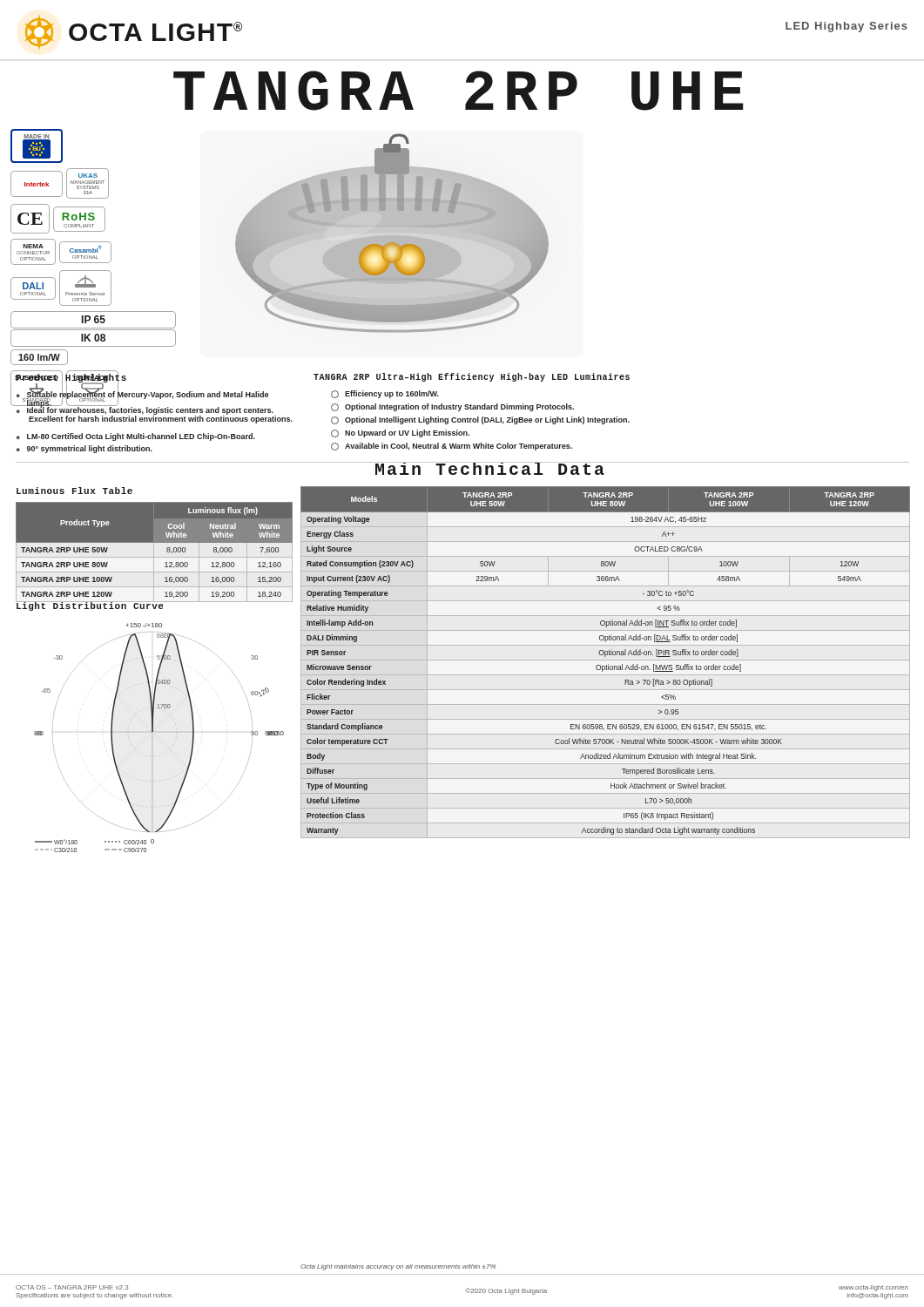The width and height of the screenshot is (924, 1307).
Task: Select the infographic
Action: [x=93, y=268]
